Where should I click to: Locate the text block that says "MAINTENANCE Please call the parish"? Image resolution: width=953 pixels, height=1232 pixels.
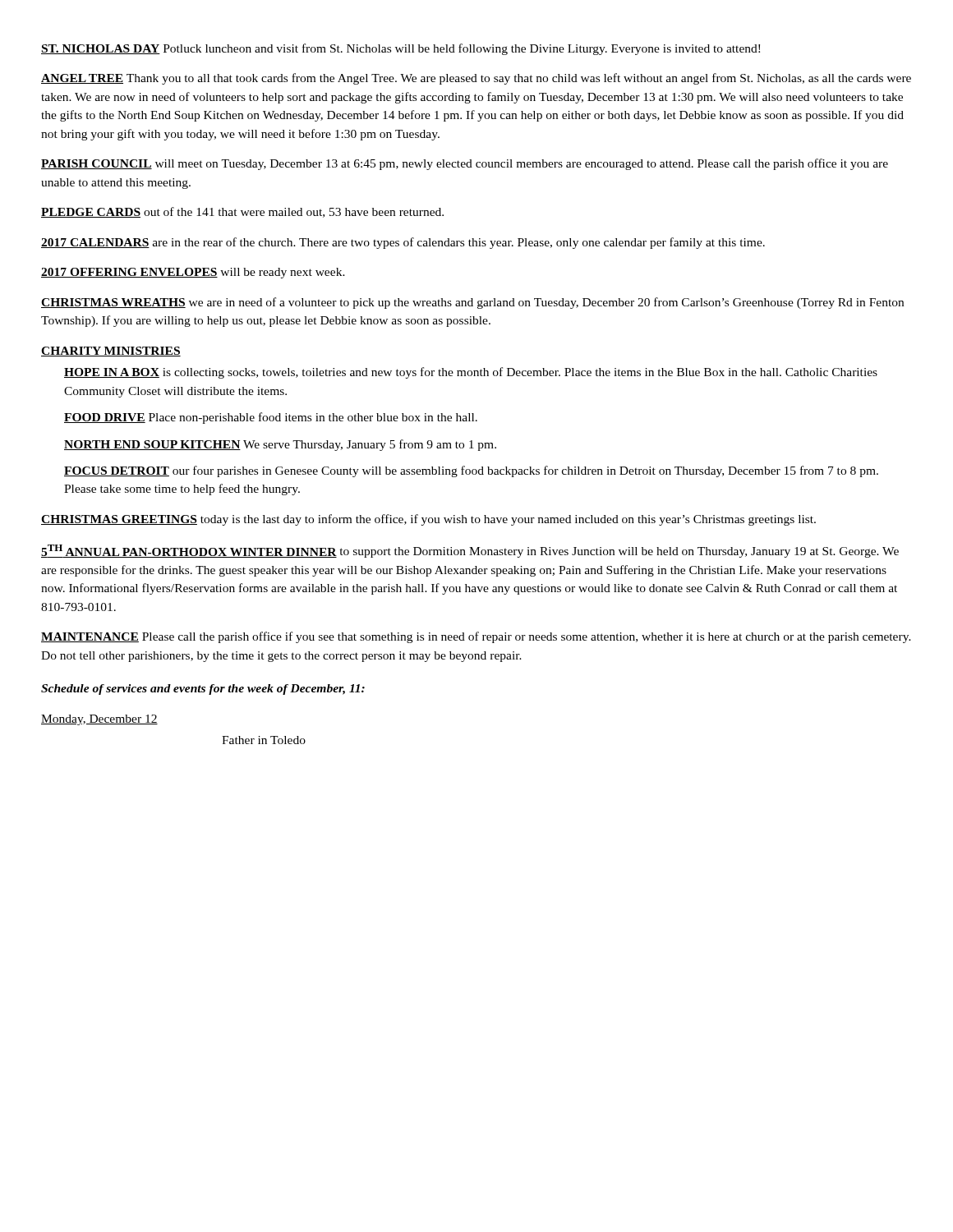coord(476,646)
